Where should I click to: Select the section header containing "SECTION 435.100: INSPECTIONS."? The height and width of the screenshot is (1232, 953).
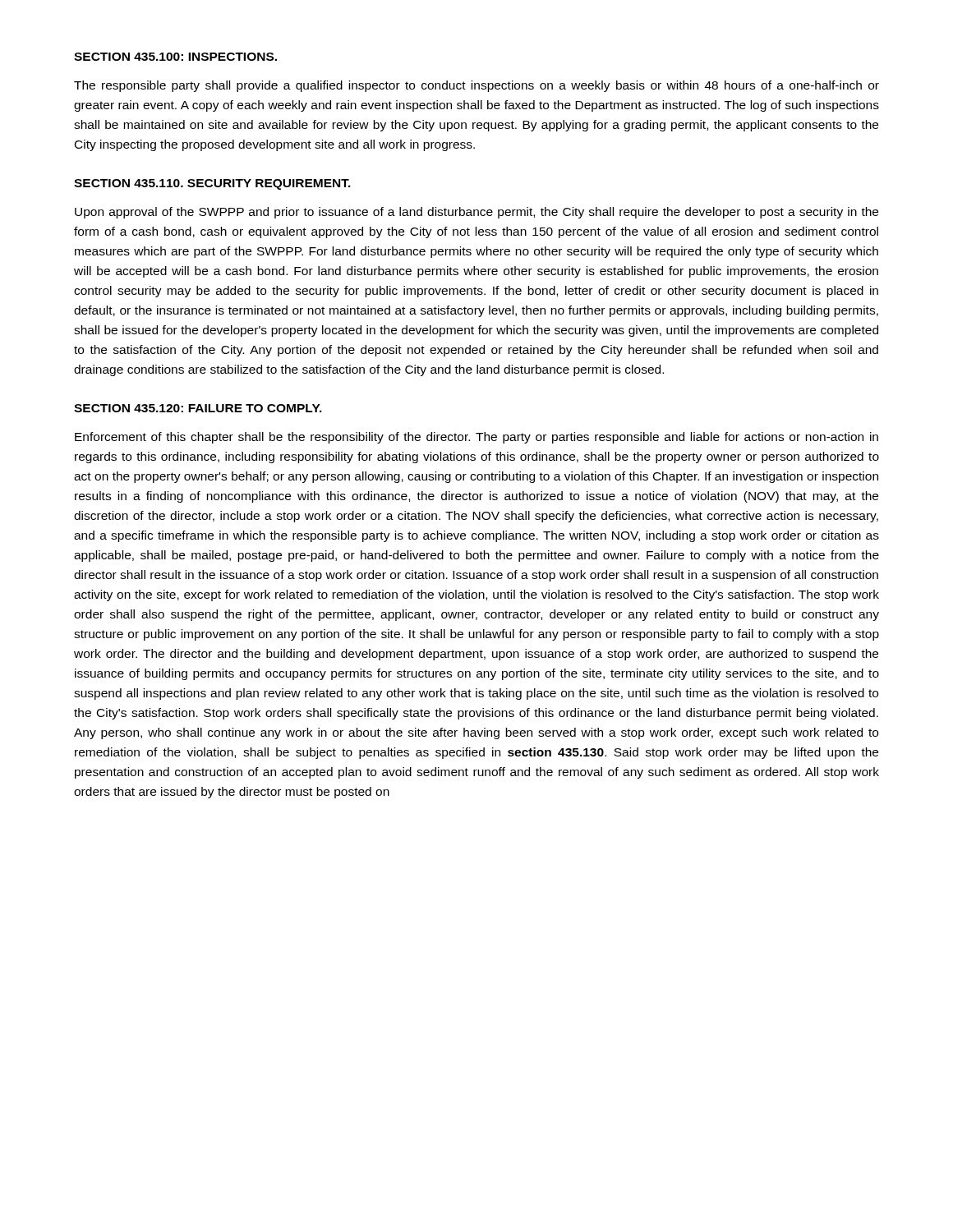pos(176,56)
